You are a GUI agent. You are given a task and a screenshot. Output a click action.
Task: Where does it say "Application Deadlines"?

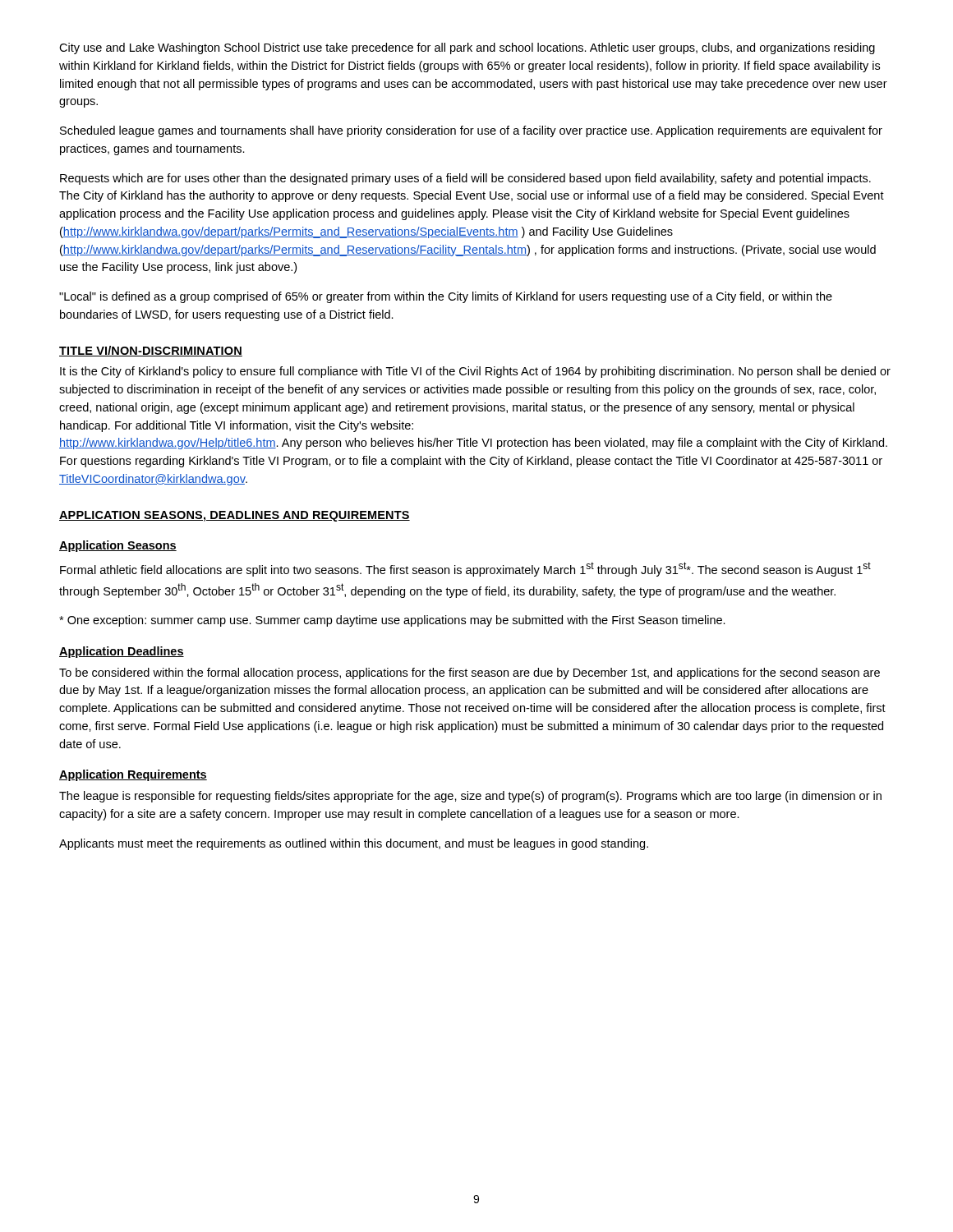(122, 652)
